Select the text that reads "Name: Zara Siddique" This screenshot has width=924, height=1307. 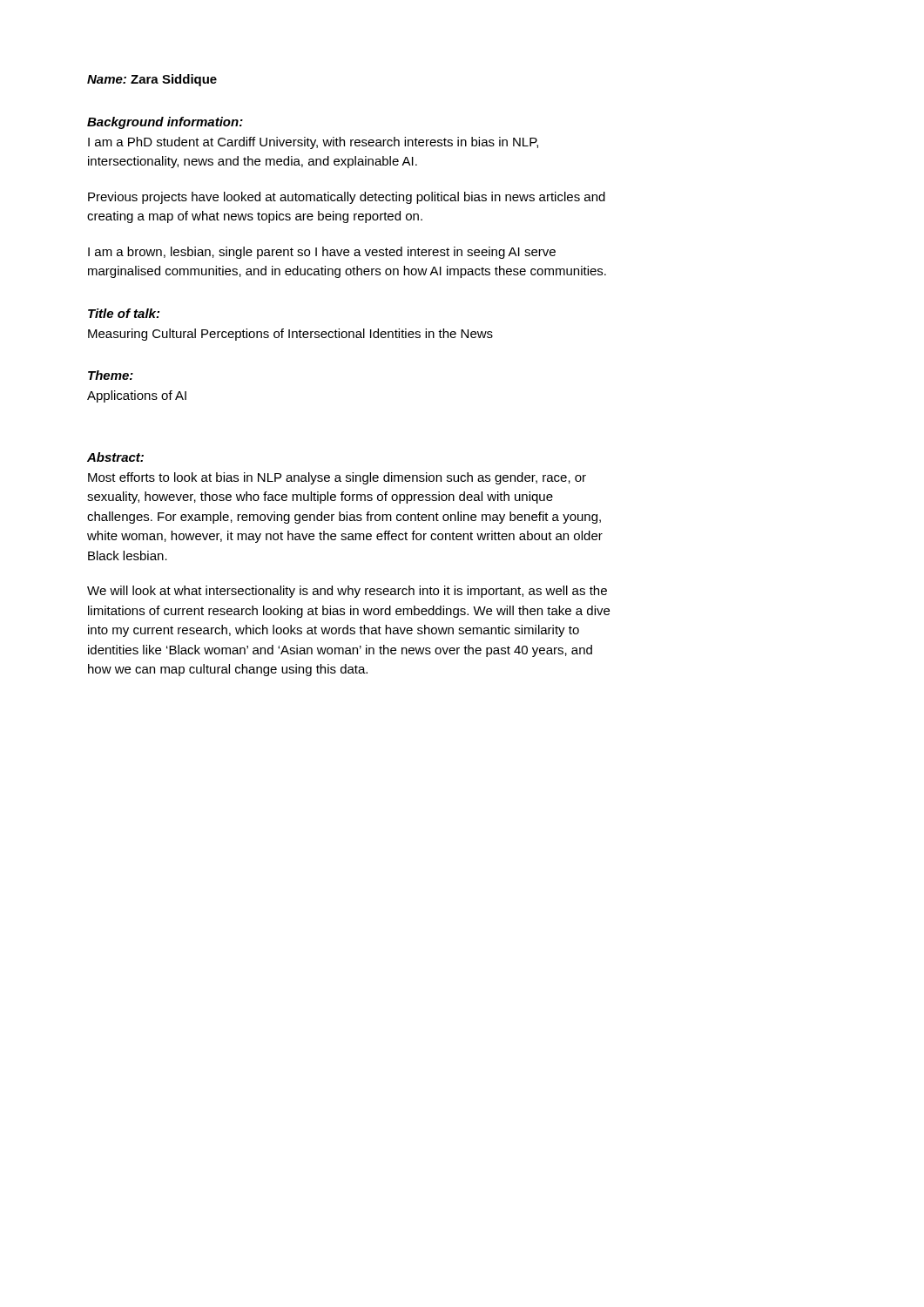pyautogui.click(x=152, y=79)
